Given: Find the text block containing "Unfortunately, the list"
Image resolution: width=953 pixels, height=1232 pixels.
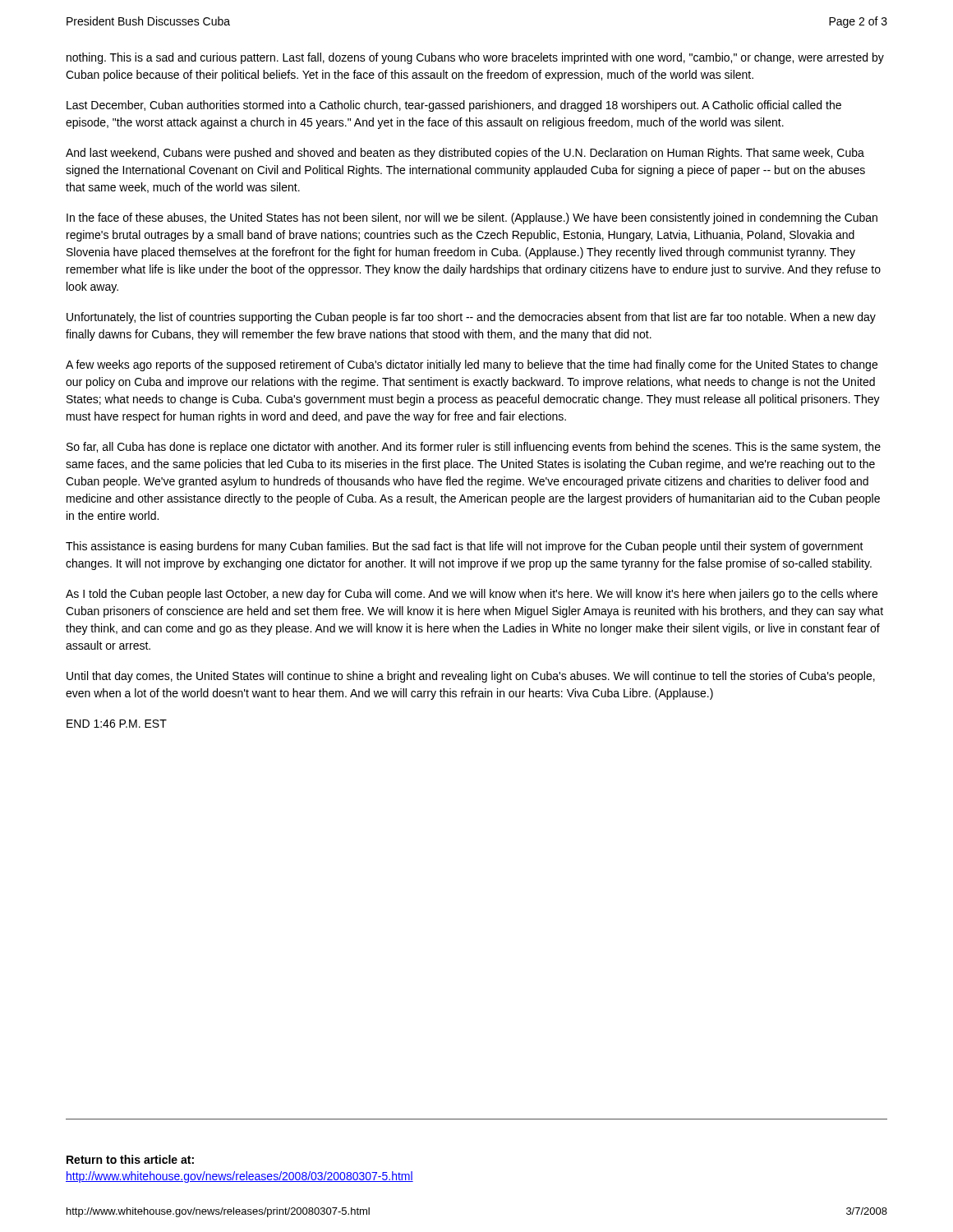Looking at the screenshot, I should (x=476, y=326).
